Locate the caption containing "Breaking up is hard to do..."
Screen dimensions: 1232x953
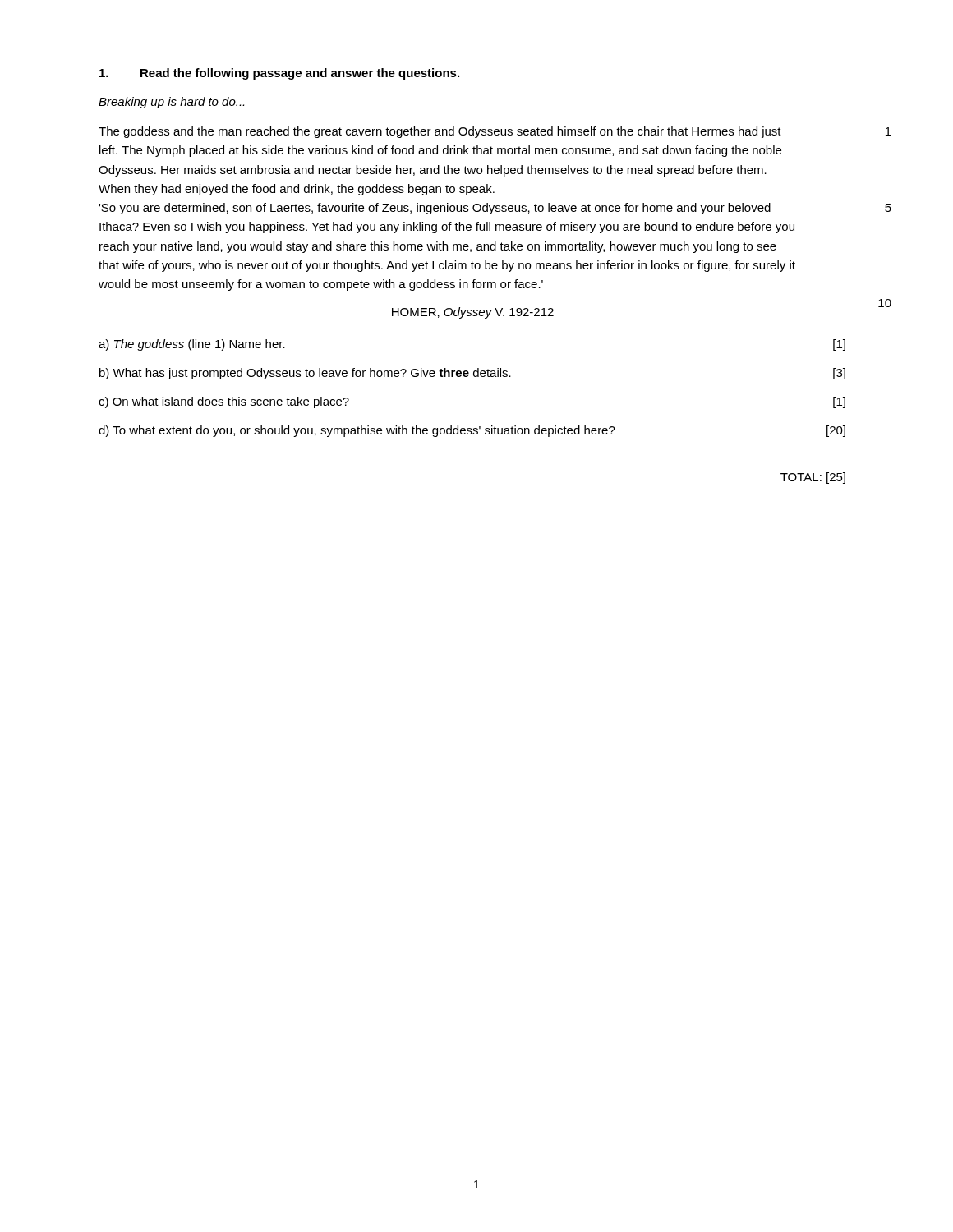pyautogui.click(x=172, y=101)
